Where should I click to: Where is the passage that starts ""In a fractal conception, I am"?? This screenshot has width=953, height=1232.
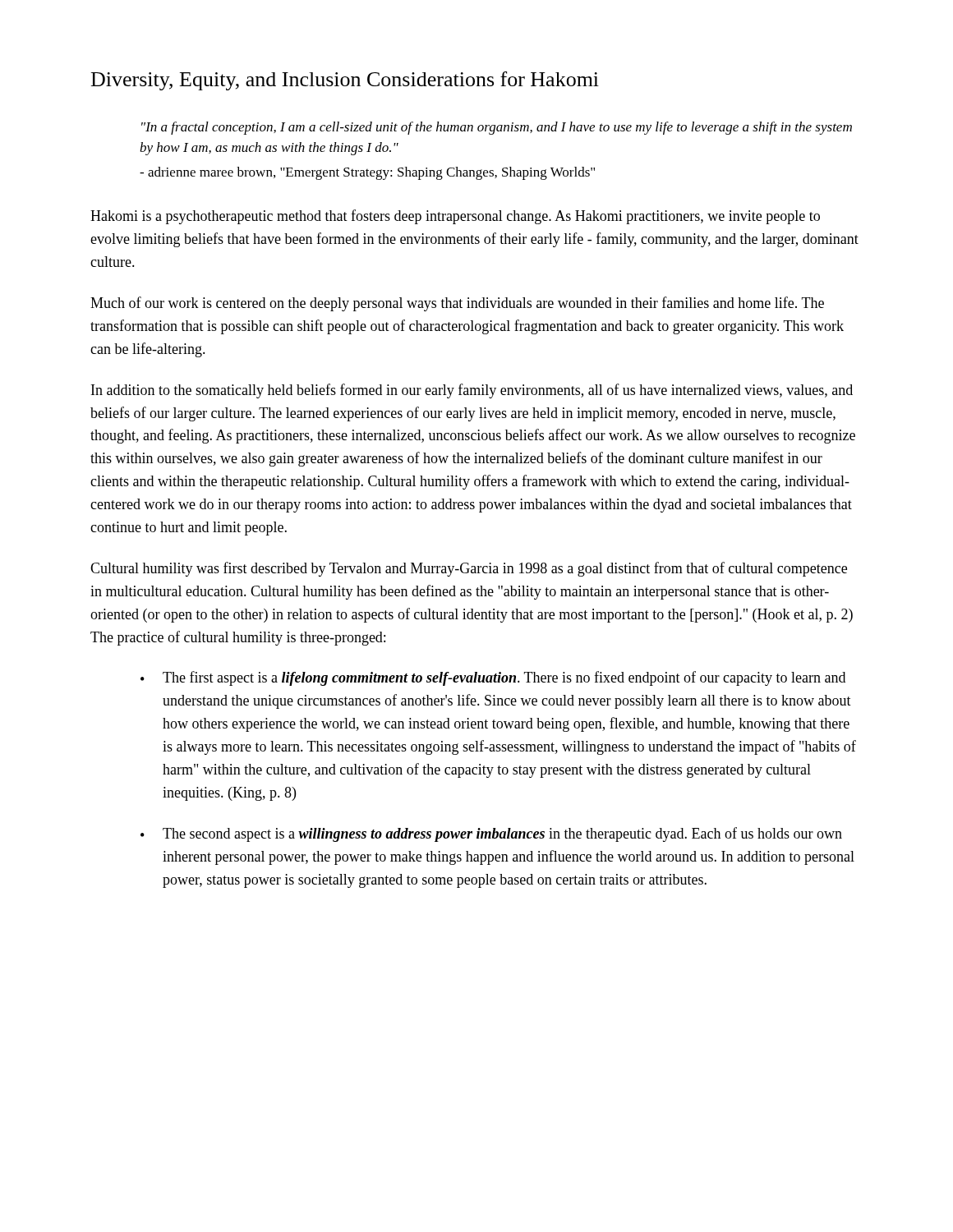click(x=497, y=128)
